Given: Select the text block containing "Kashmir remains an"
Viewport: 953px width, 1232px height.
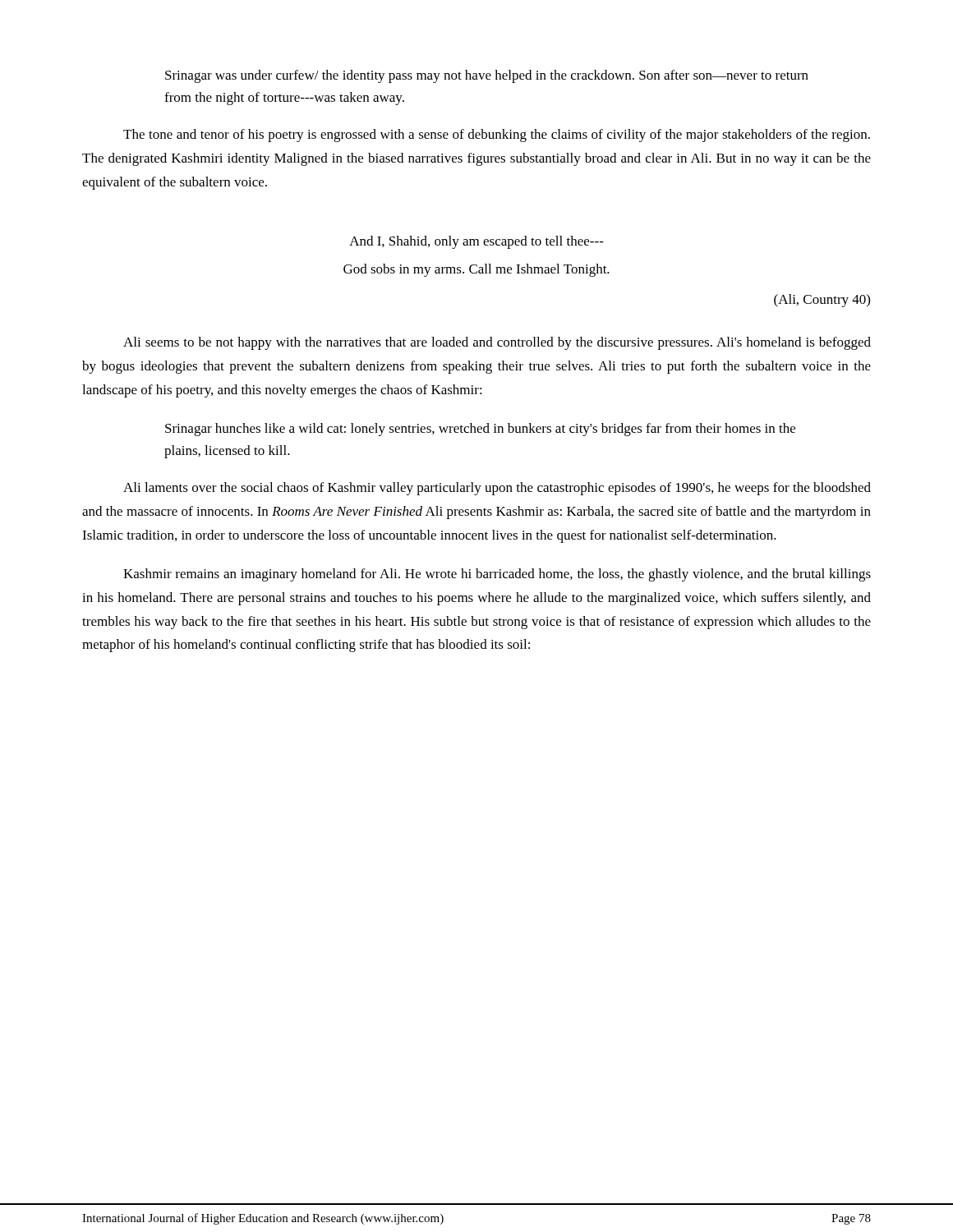Looking at the screenshot, I should pyautogui.click(x=476, y=609).
